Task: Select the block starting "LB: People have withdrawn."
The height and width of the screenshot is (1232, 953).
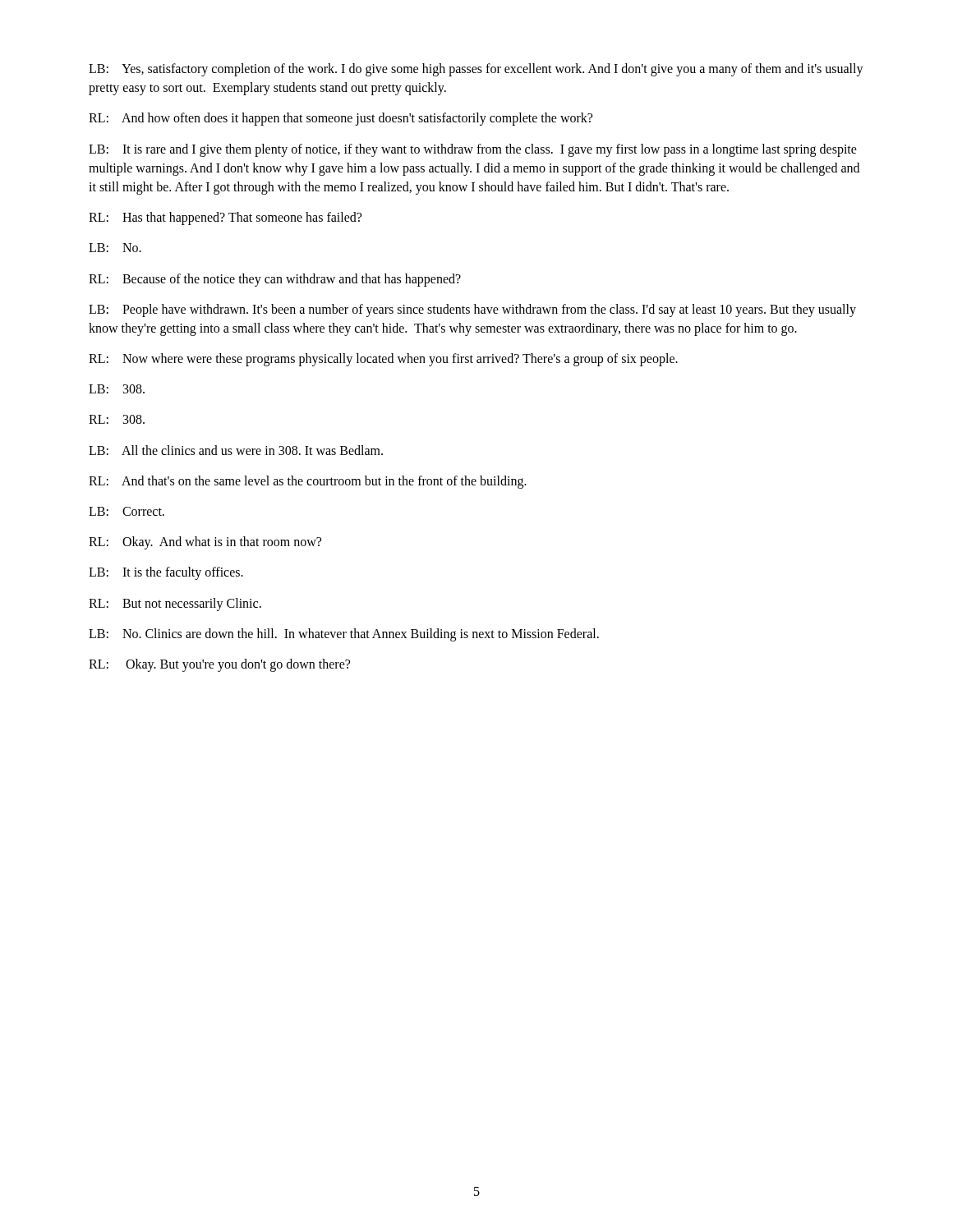Action: point(472,318)
